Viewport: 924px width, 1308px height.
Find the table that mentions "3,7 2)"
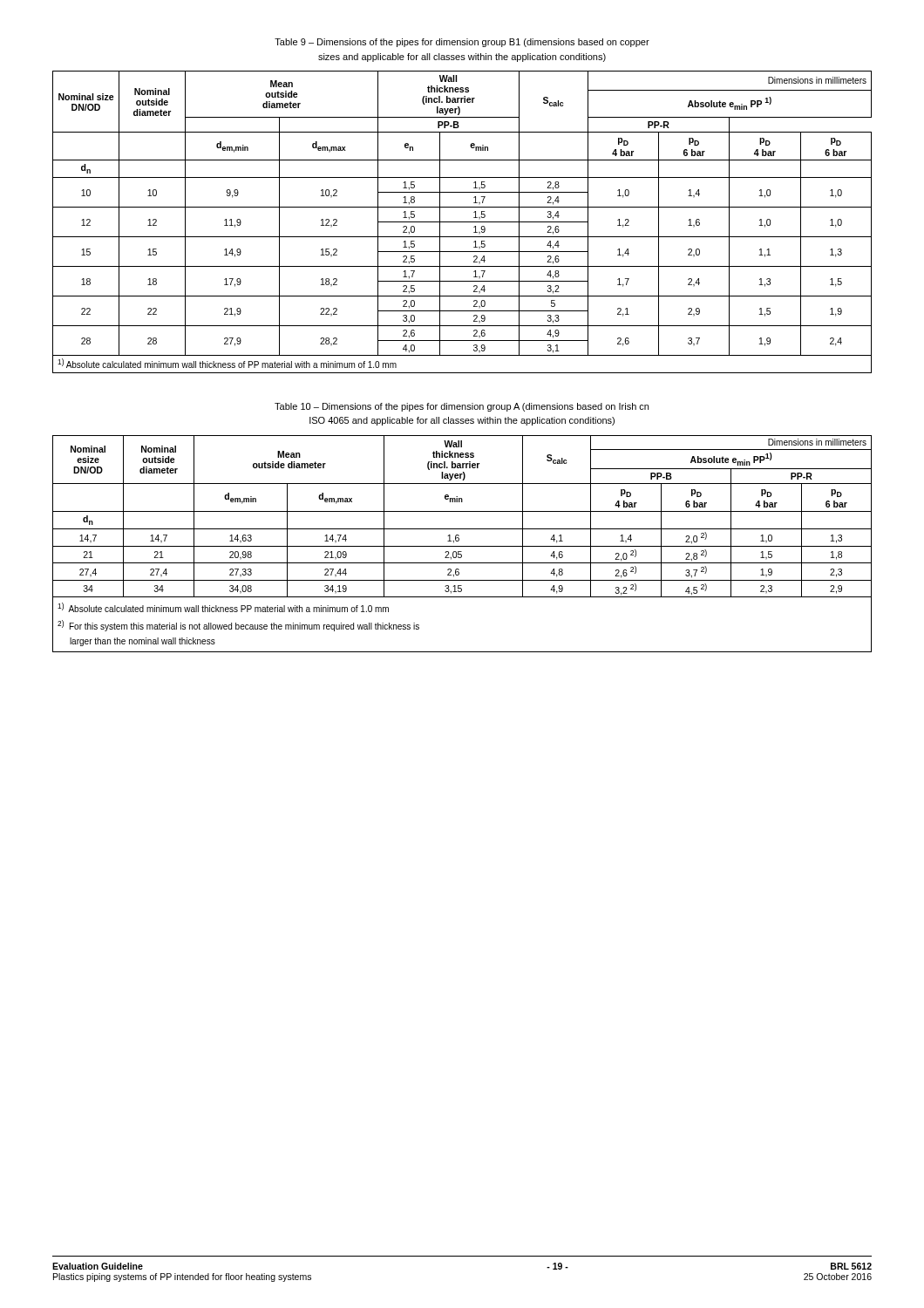point(462,543)
